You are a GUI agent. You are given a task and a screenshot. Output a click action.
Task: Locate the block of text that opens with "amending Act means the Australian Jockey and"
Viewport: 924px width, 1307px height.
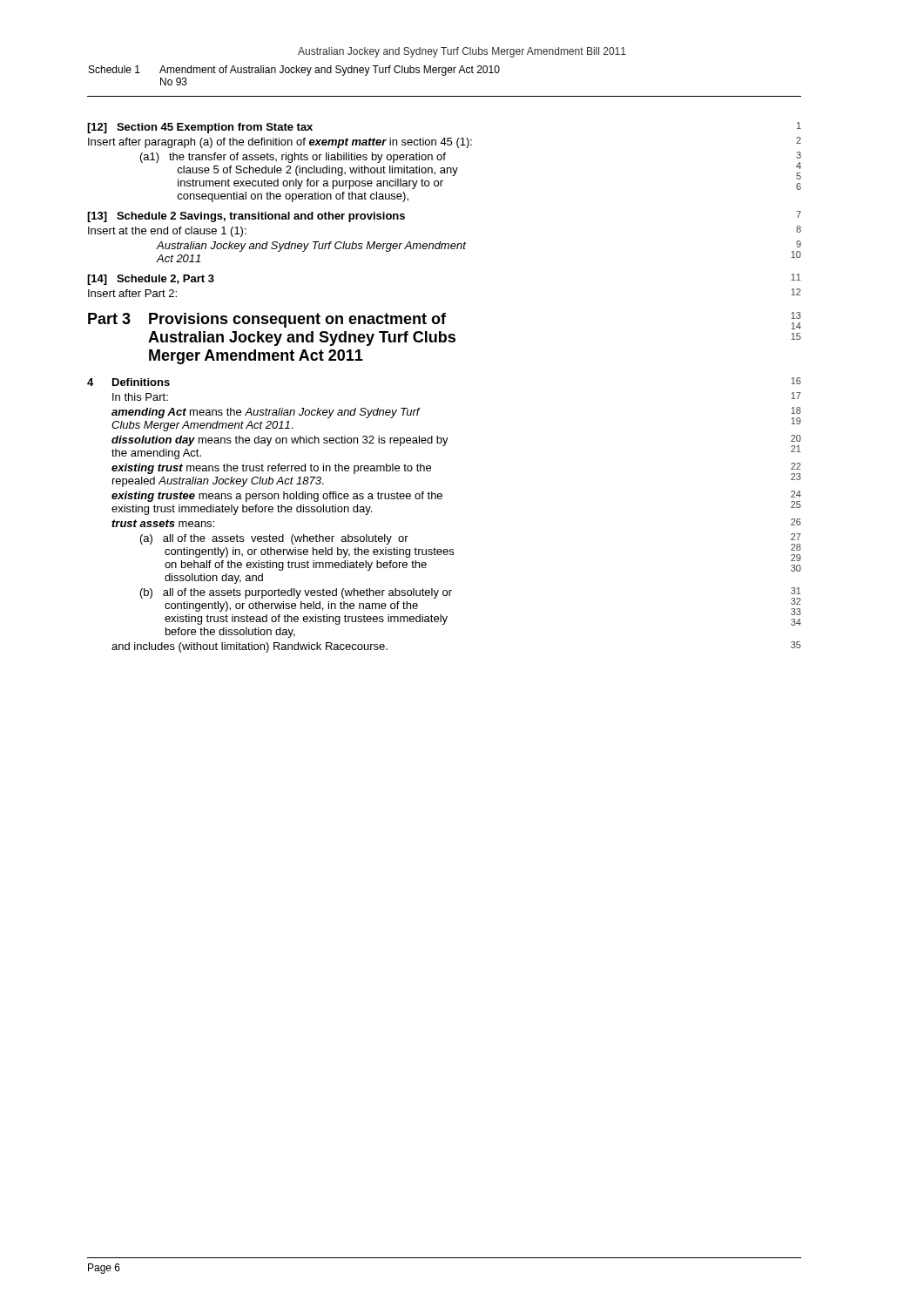pyautogui.click(x=265, y=418)
